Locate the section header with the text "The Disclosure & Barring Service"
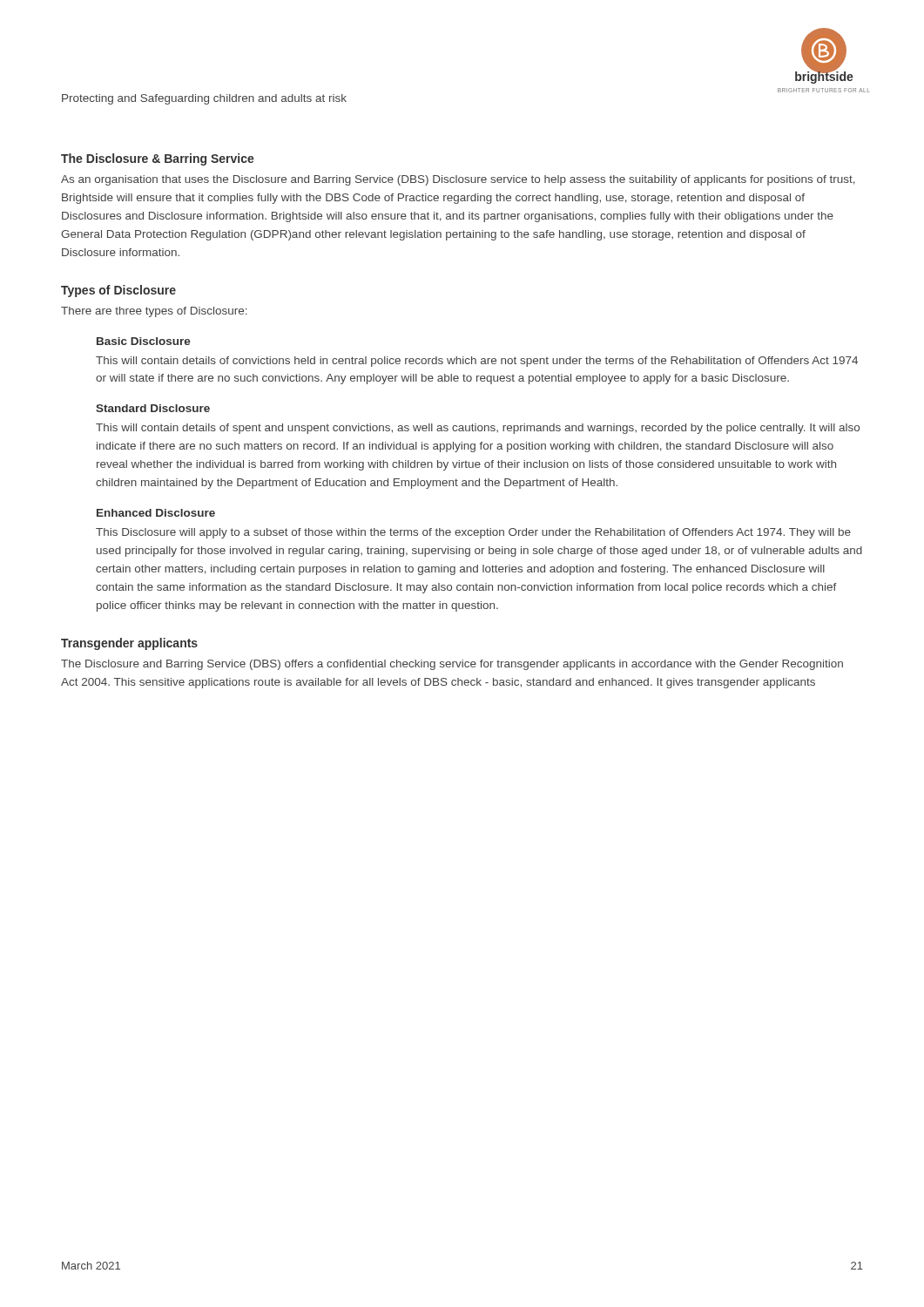The image size is (924, 1307). click(x=158, y=159)
